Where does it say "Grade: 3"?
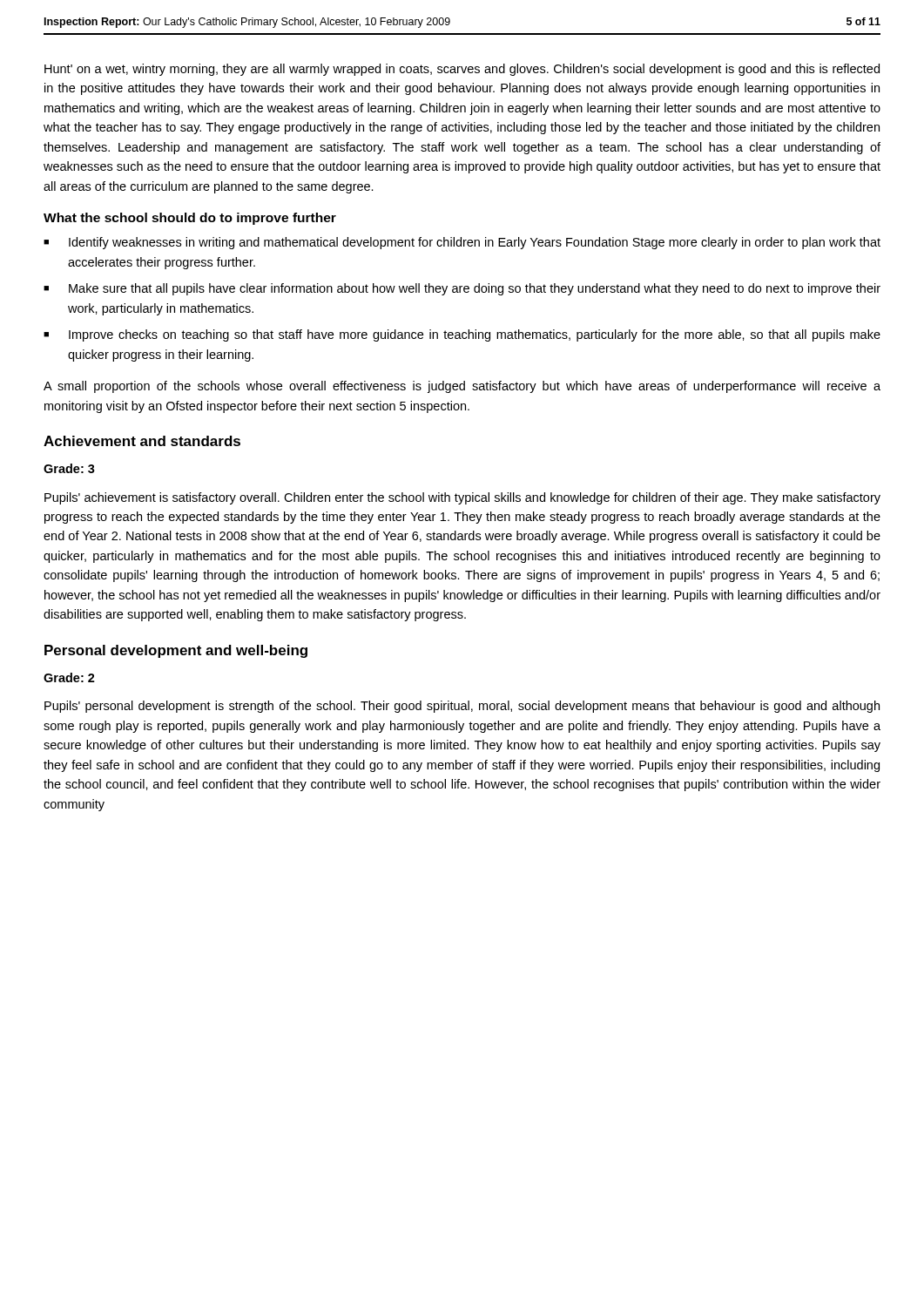 click(69, 468)
